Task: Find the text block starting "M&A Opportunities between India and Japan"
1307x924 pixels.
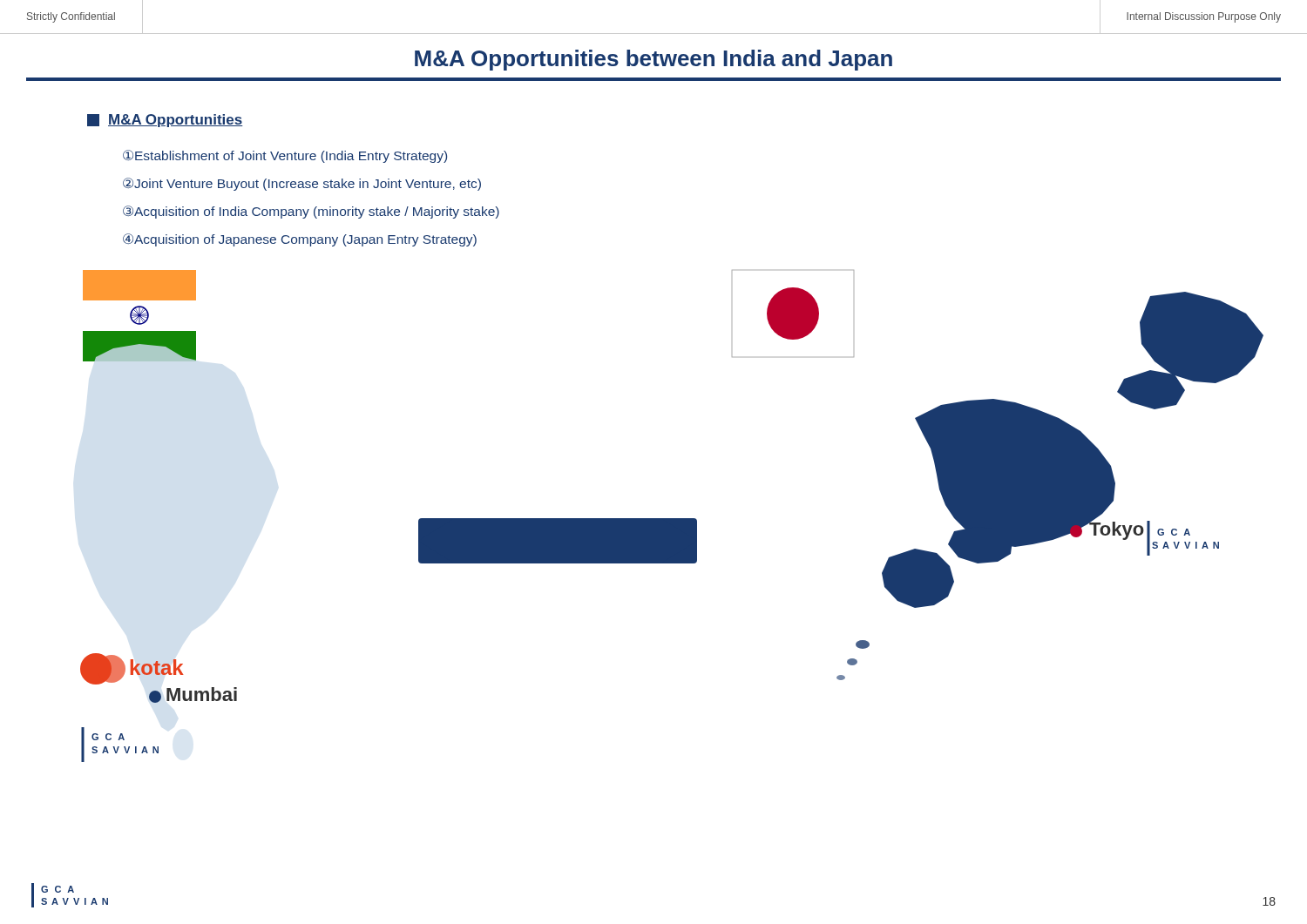Action: [x=654, y=63]
